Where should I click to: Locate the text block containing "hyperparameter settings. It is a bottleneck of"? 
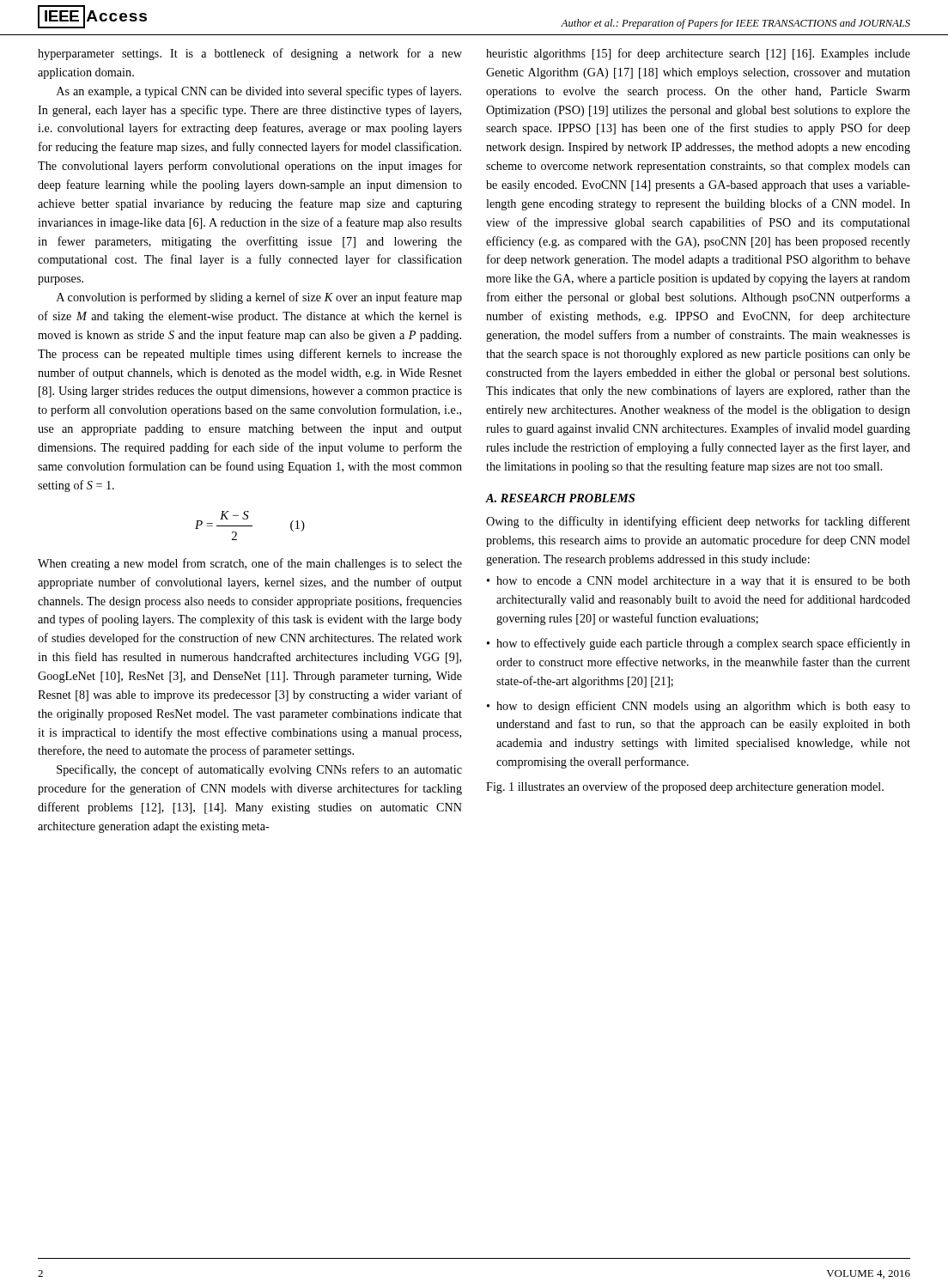pos(250,270)
